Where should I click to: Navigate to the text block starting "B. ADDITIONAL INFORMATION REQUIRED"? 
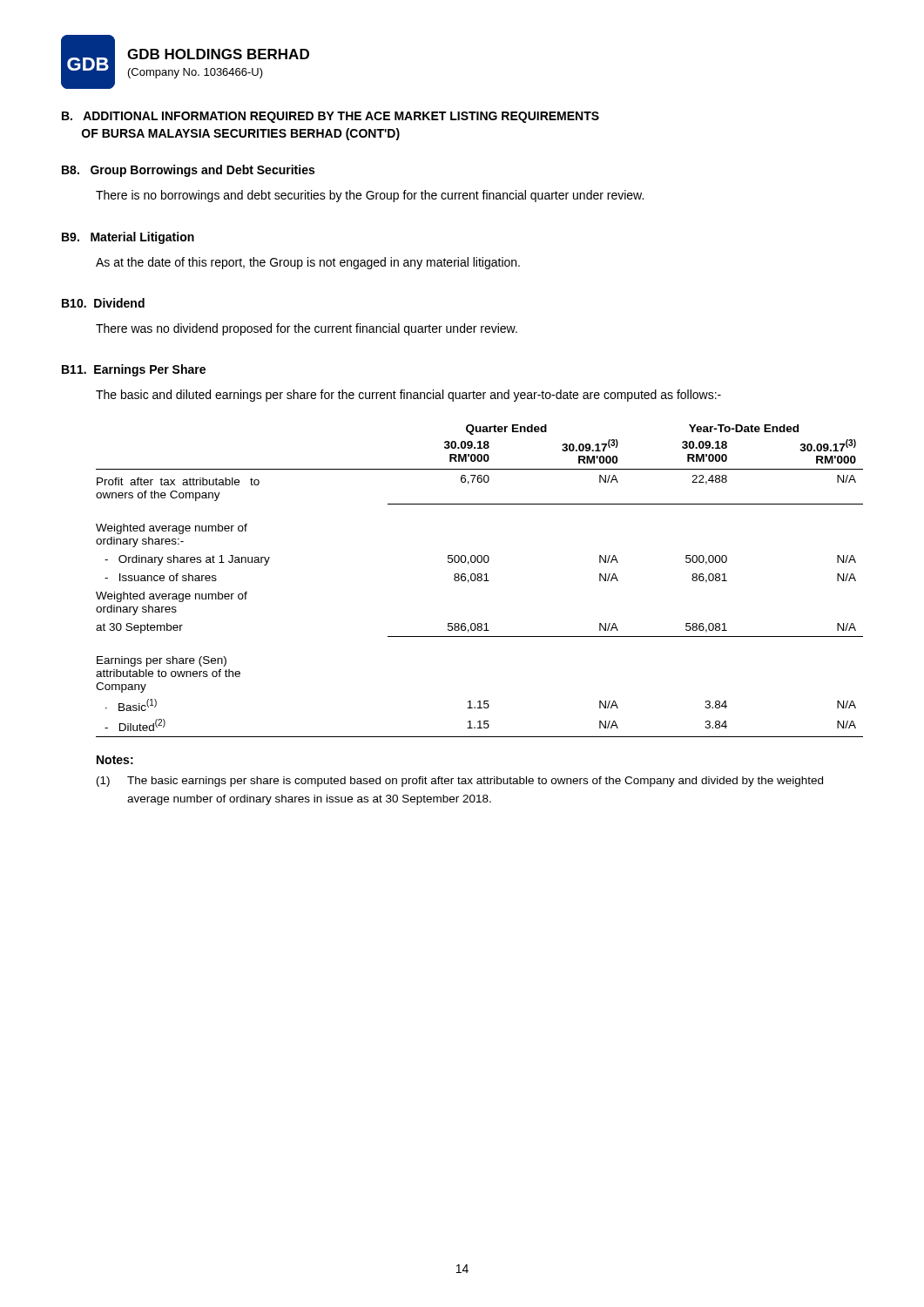[330, 124]
